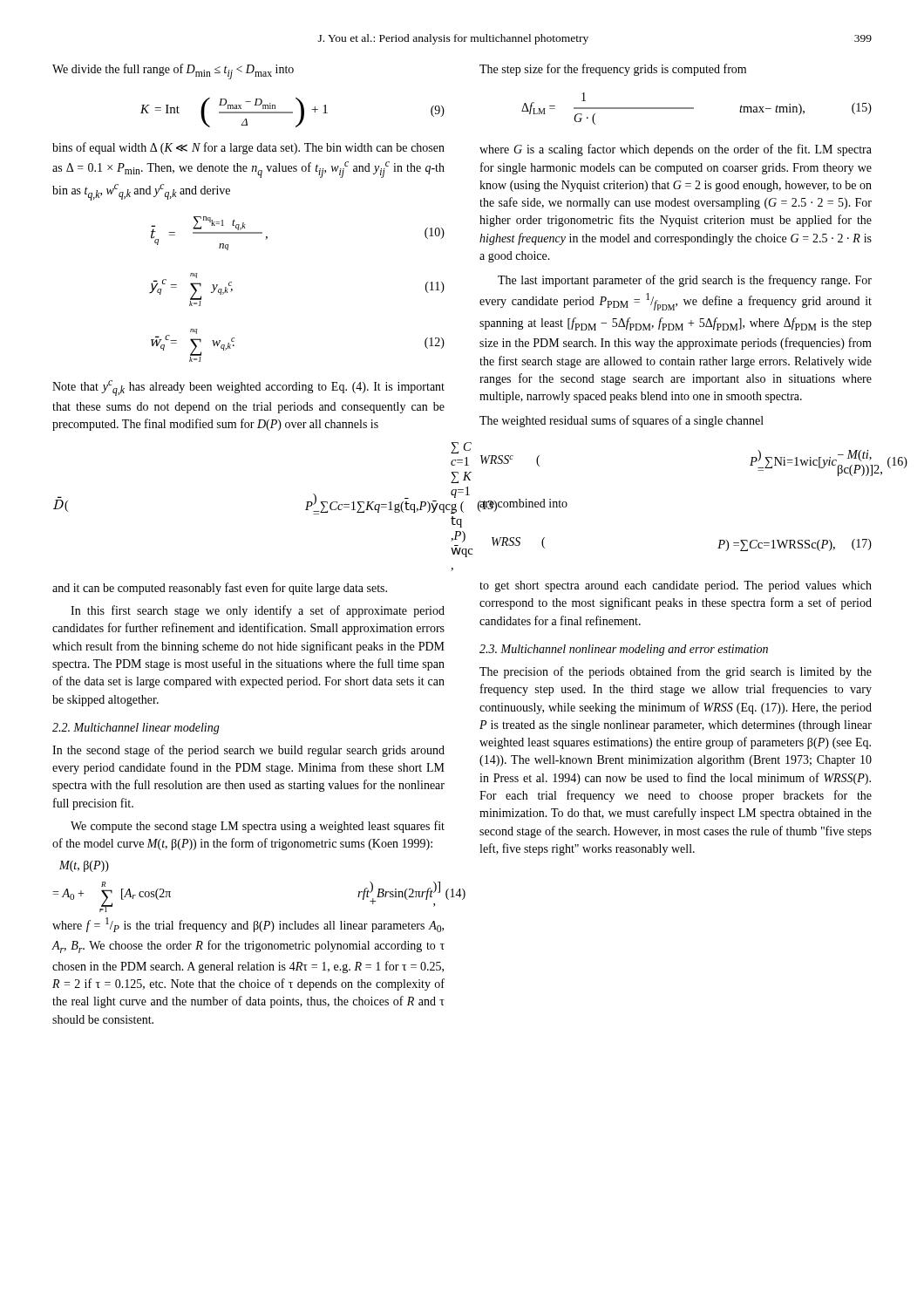Image resolution: width=924 pixels, height=1308 pixels.
Task: Find the block on this page that starts "The step size for the frequency grids is"
Action: click(613, 69)
